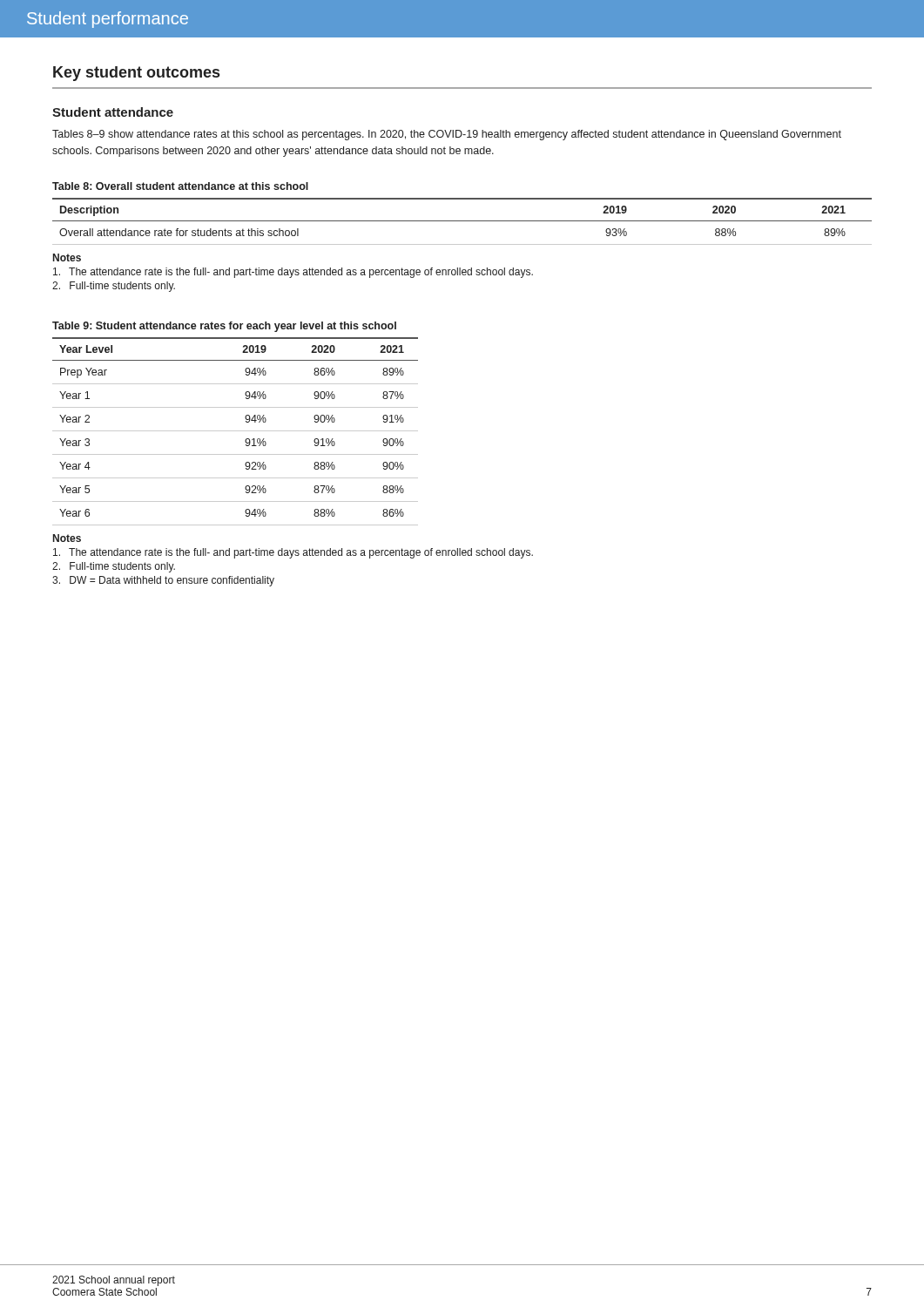Locate the table with the text "Overall attendance rate"
924x1307 pixels.
coord(462,221)
